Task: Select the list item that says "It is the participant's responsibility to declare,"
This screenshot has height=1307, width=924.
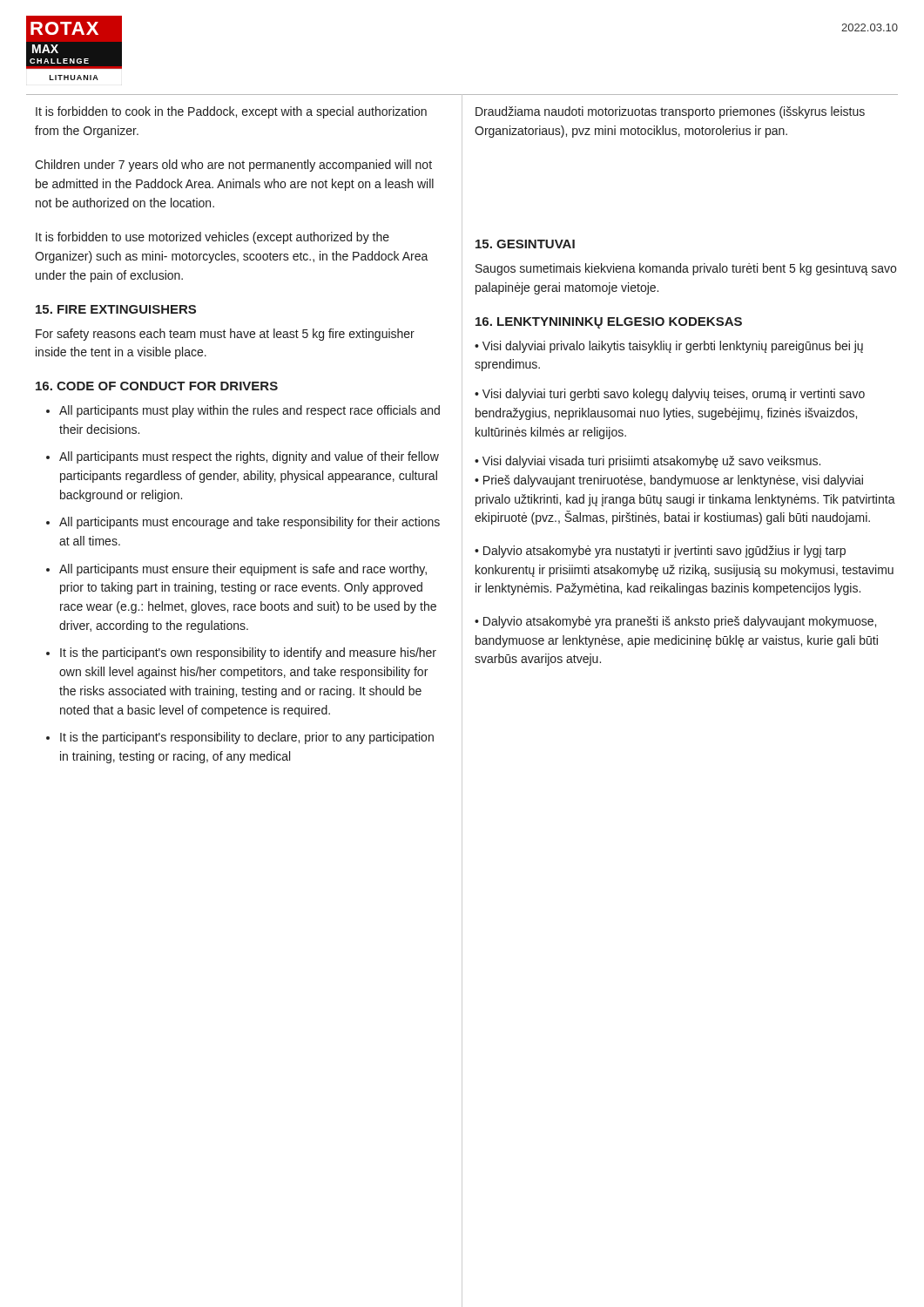Action: [247, 747]
